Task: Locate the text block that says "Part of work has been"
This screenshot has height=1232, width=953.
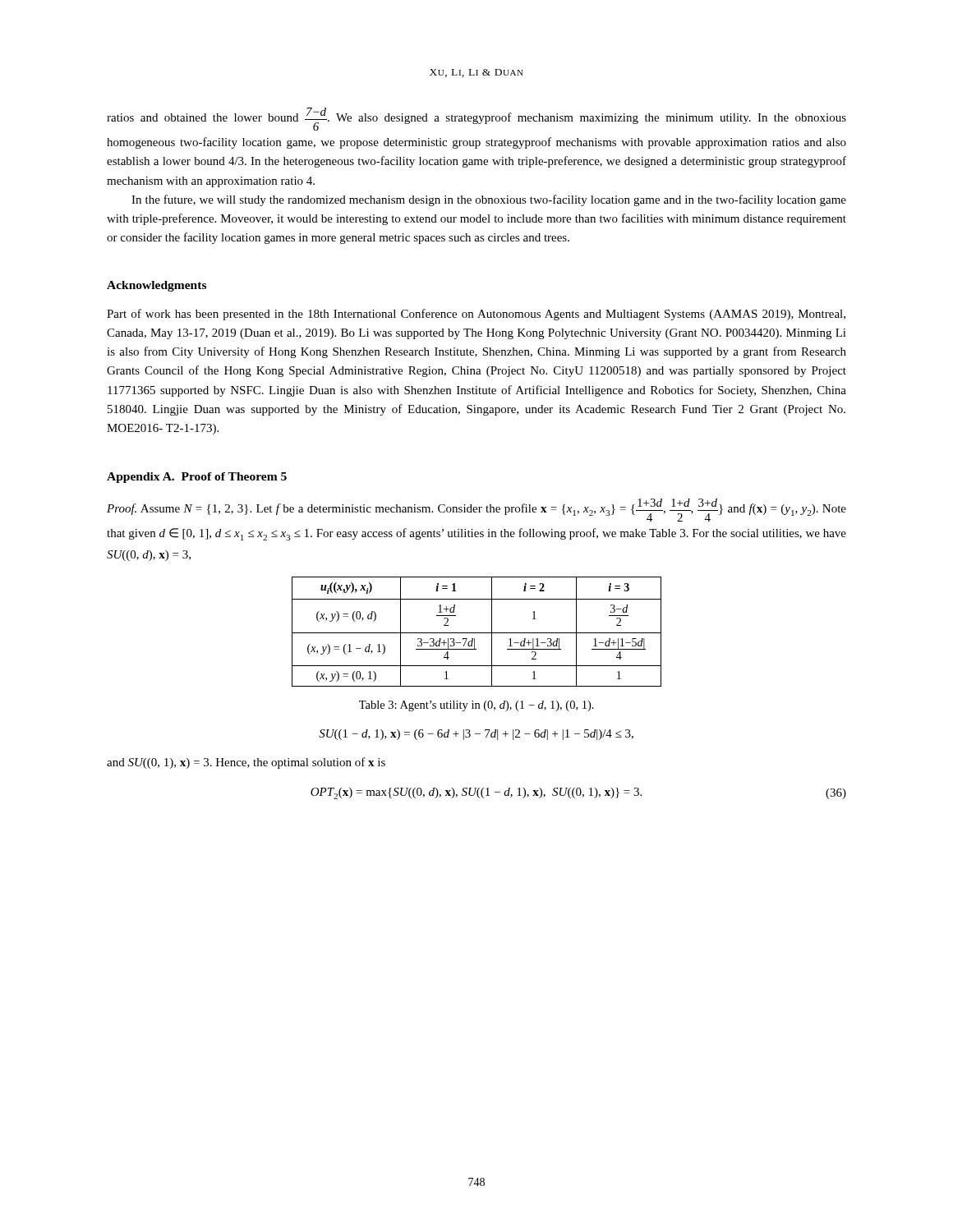Action: (x=476, y=371)
